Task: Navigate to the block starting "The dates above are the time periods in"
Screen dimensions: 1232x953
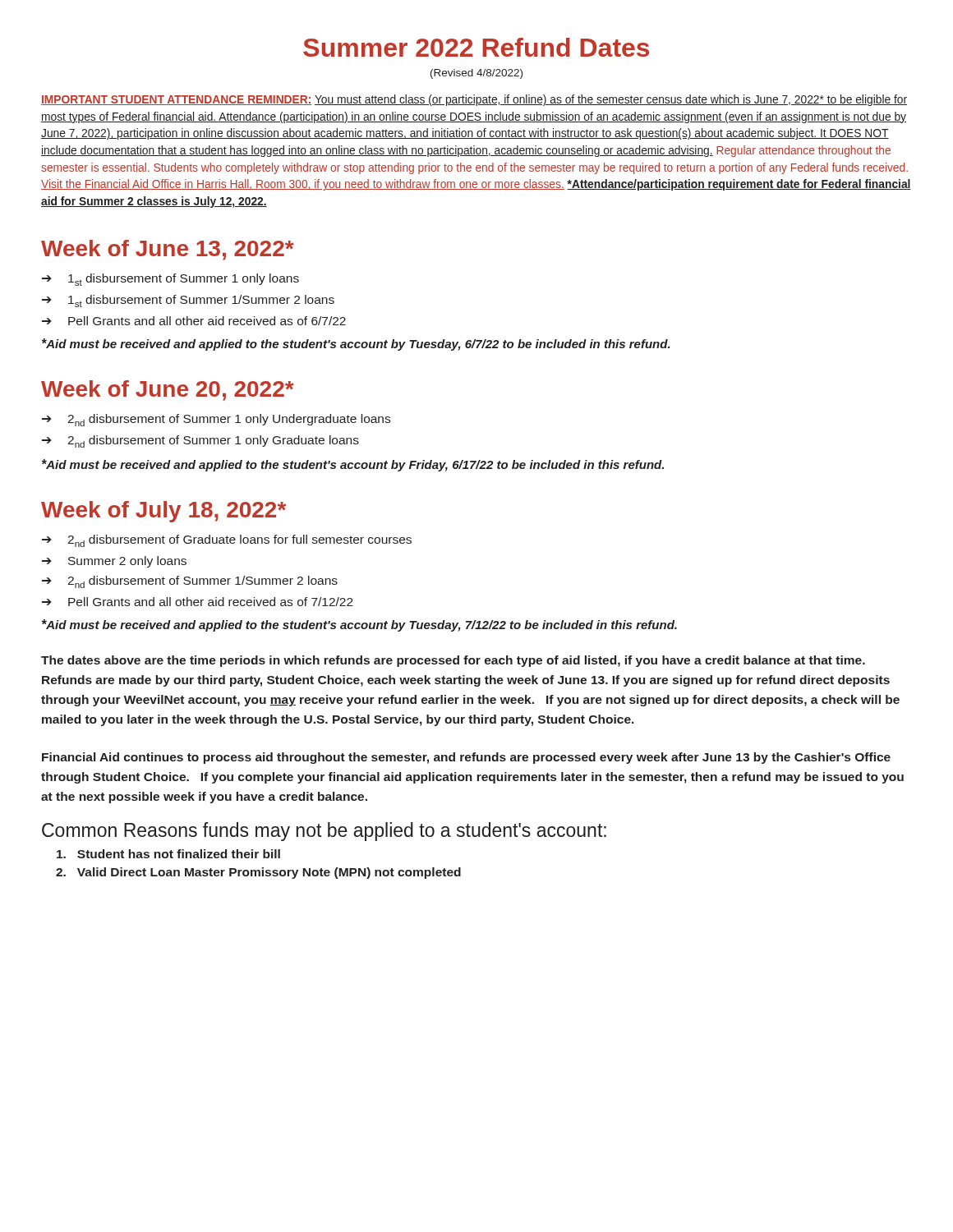Action: click(470, 690)
